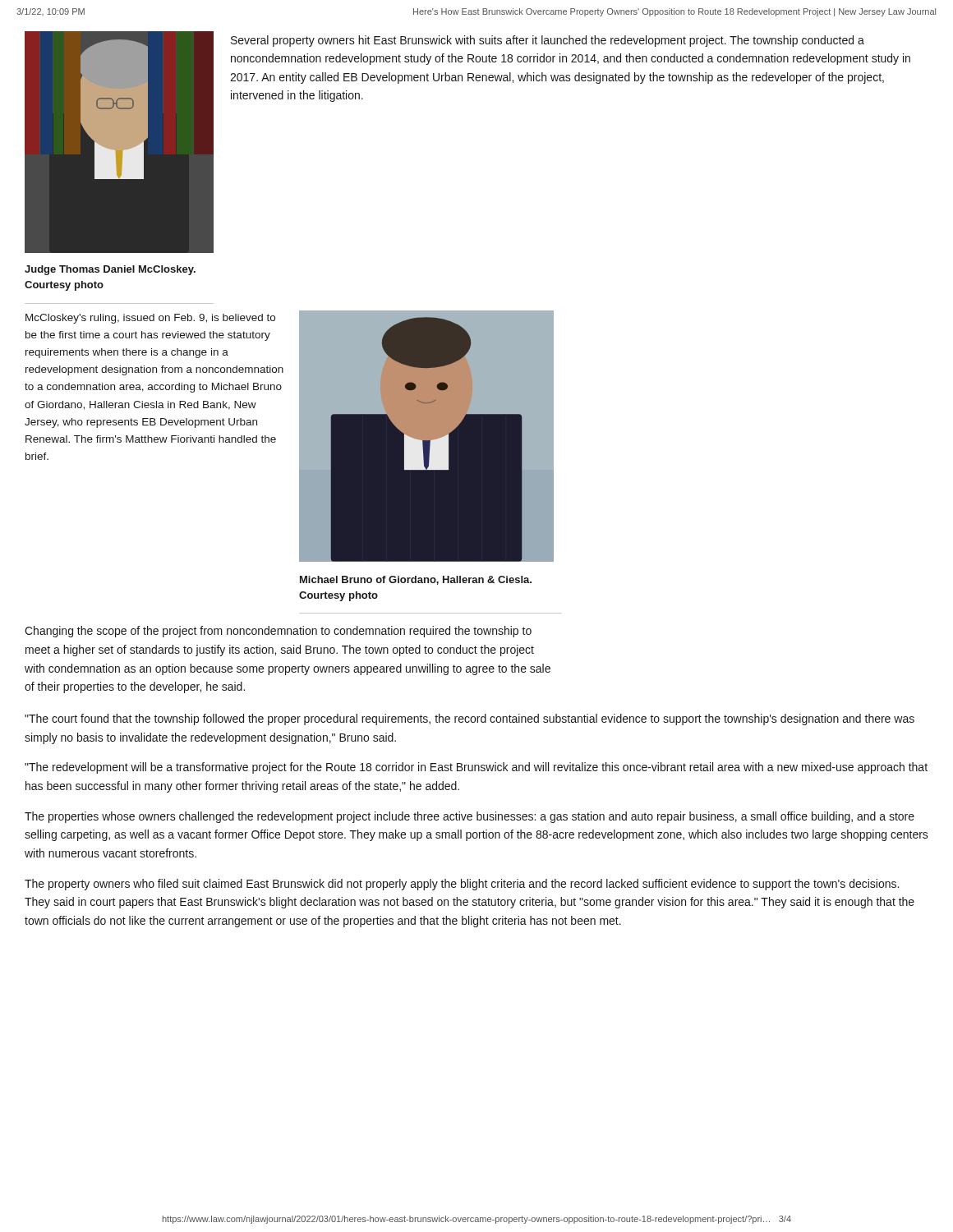Point to the text starting "McCloskey's ruling, issued on Feb. 9,"
Screen dimensions: 1232x953
(x=154, y=387)
